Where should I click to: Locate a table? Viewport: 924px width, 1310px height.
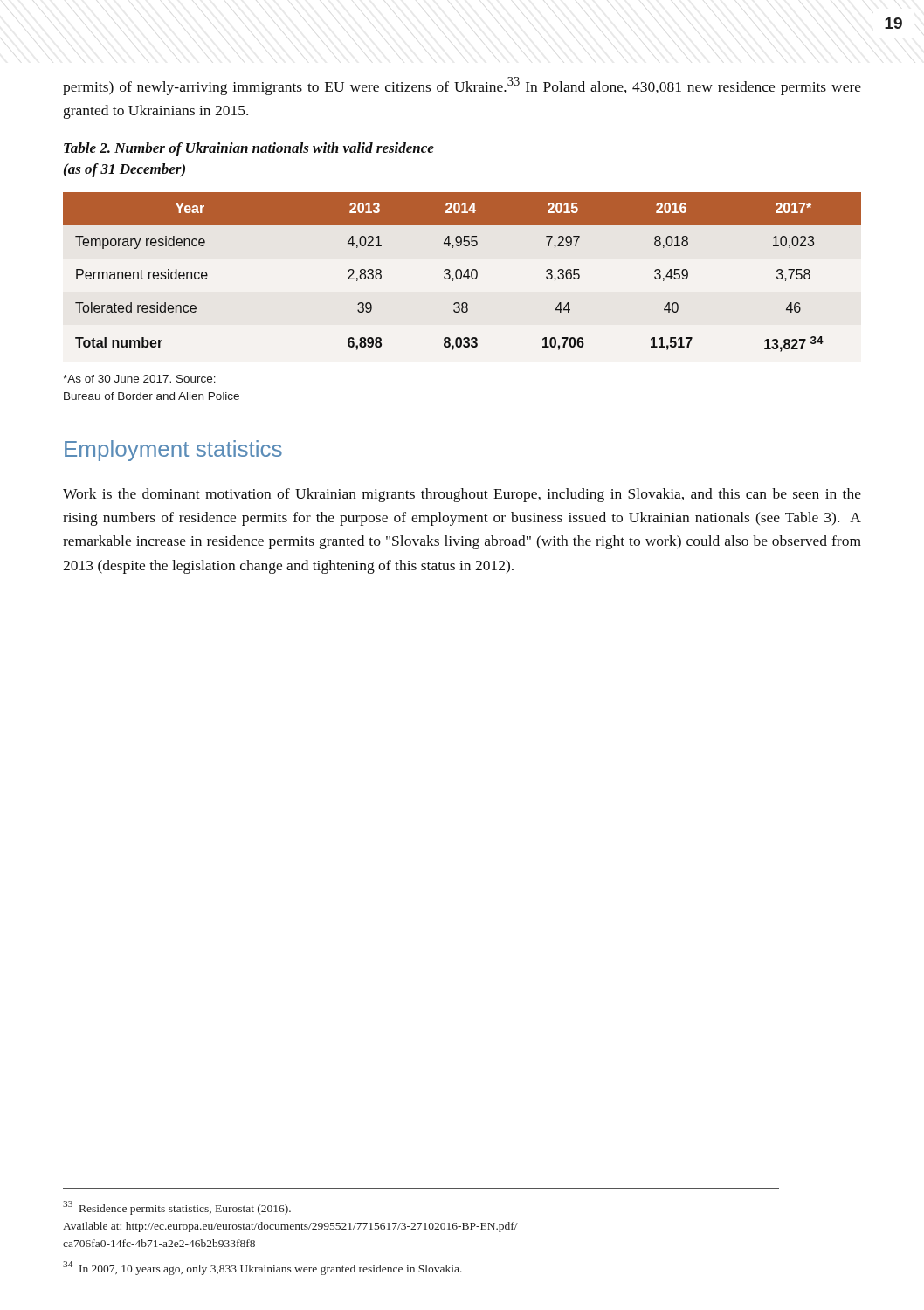click(462, 277)
